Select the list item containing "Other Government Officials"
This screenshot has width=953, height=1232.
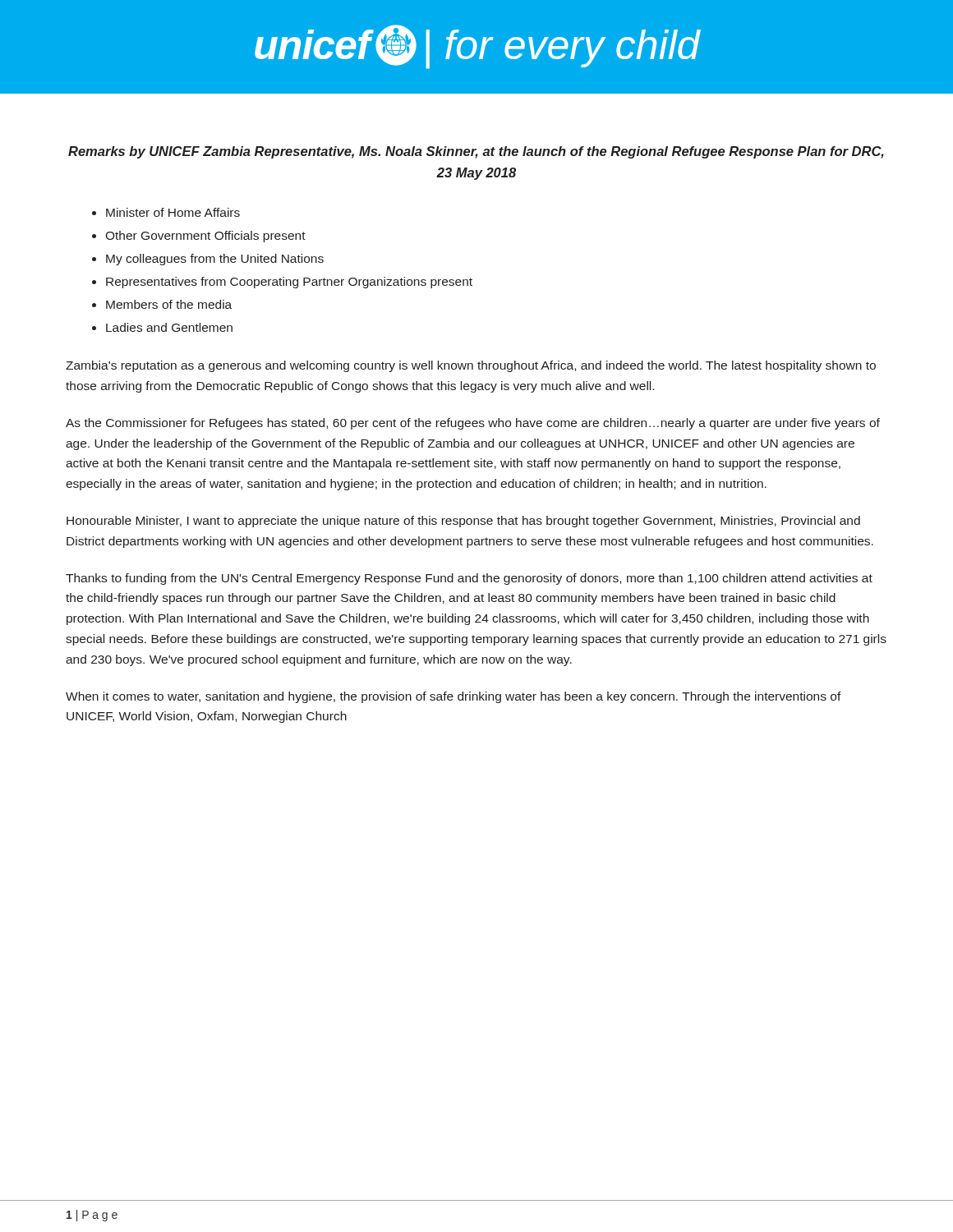pyautogui.click(x=205, y=235)
